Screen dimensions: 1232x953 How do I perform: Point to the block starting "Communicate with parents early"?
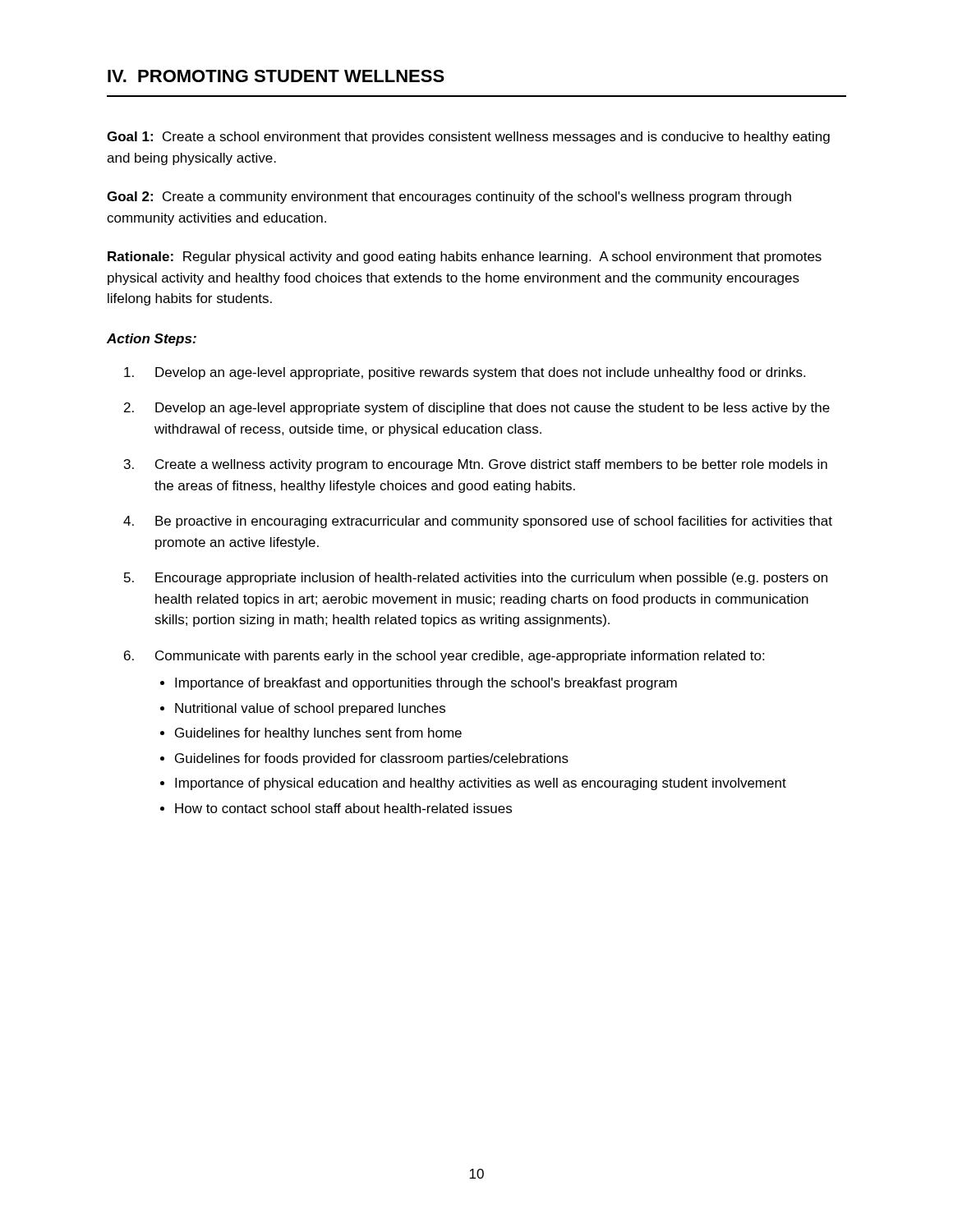pos(460,657)
